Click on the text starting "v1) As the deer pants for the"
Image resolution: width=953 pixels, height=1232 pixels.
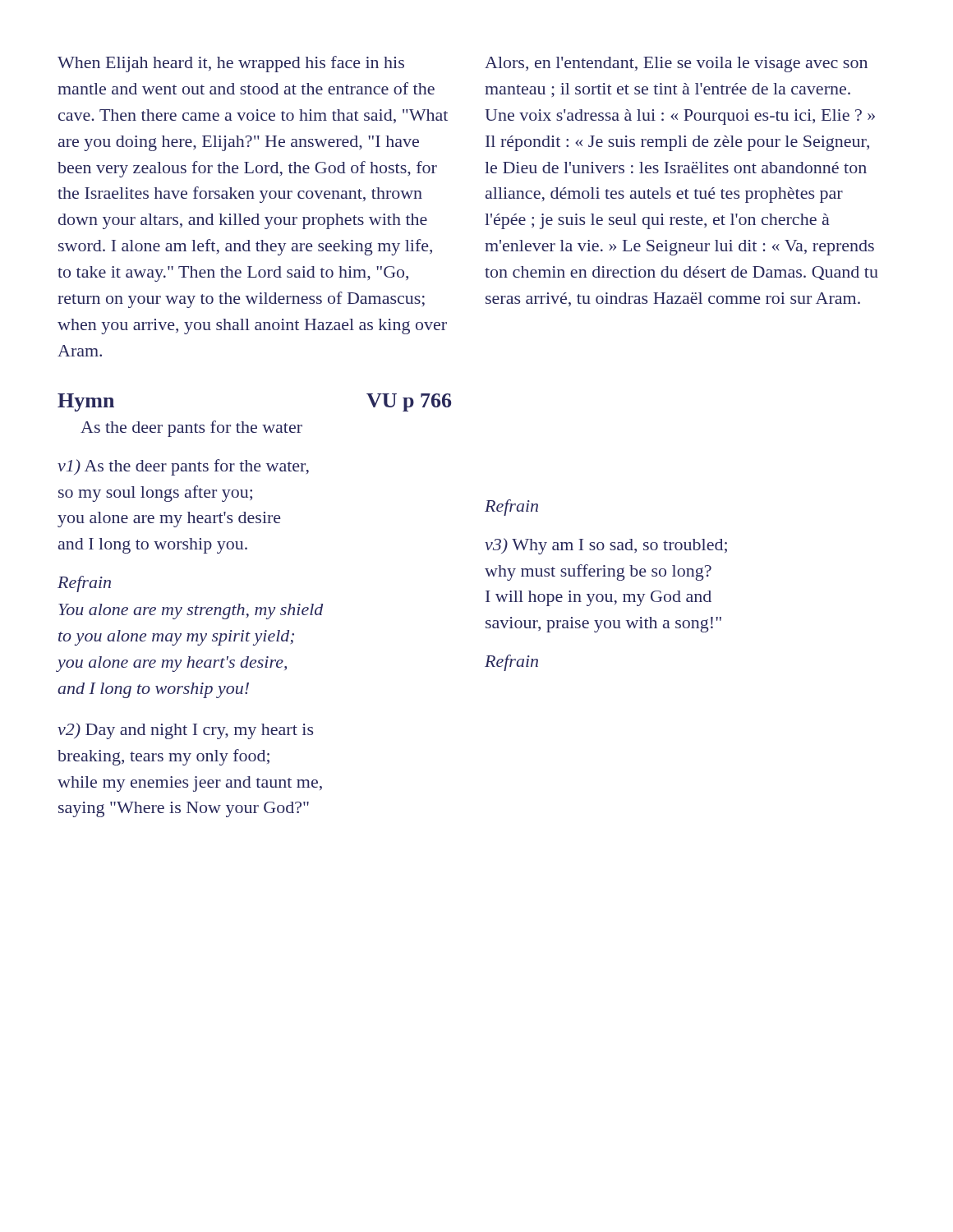tap(184, 504)
